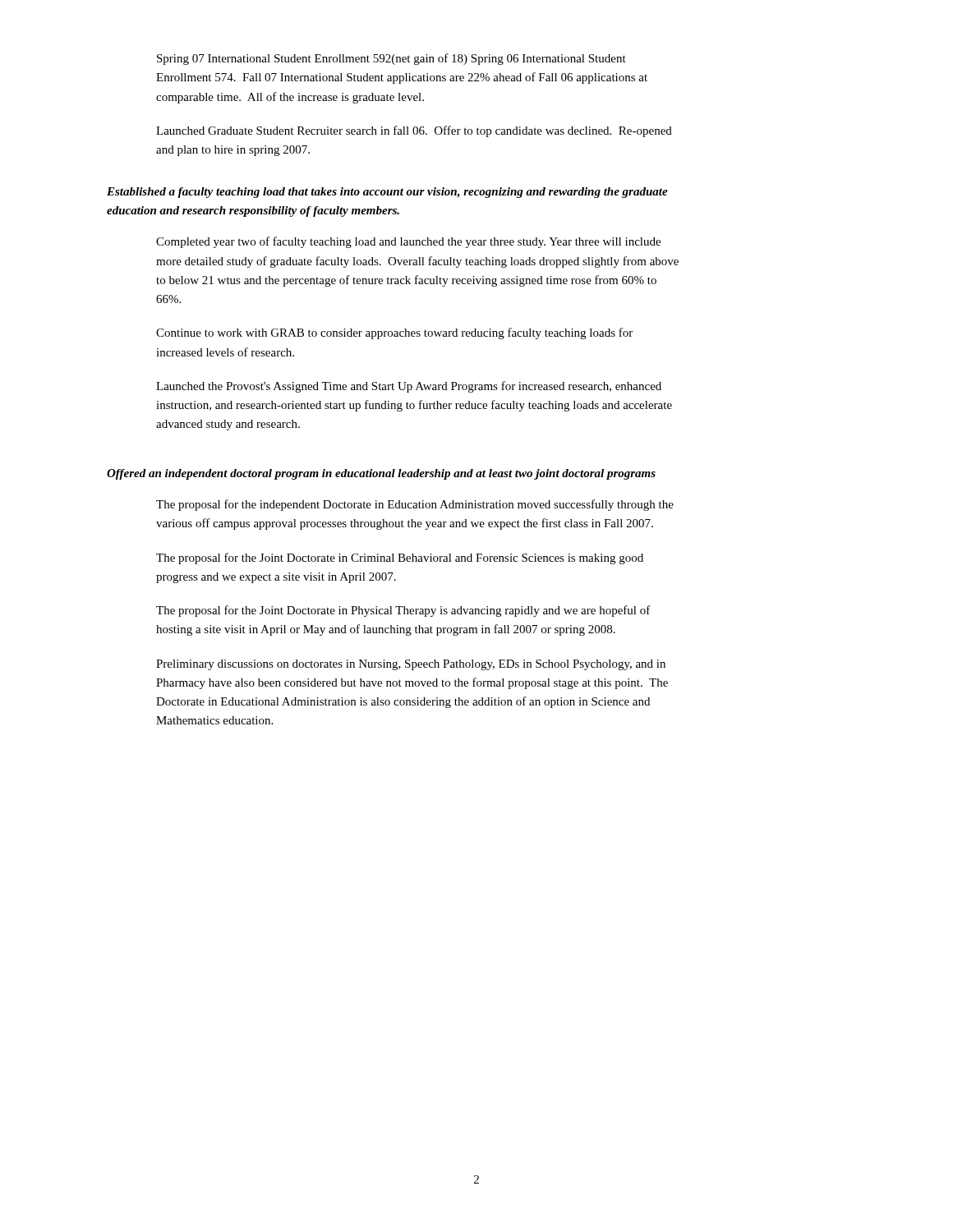
Task: Find the text block with the text "Continue to work with GRAB to consider approaches"
Action: 394,342
